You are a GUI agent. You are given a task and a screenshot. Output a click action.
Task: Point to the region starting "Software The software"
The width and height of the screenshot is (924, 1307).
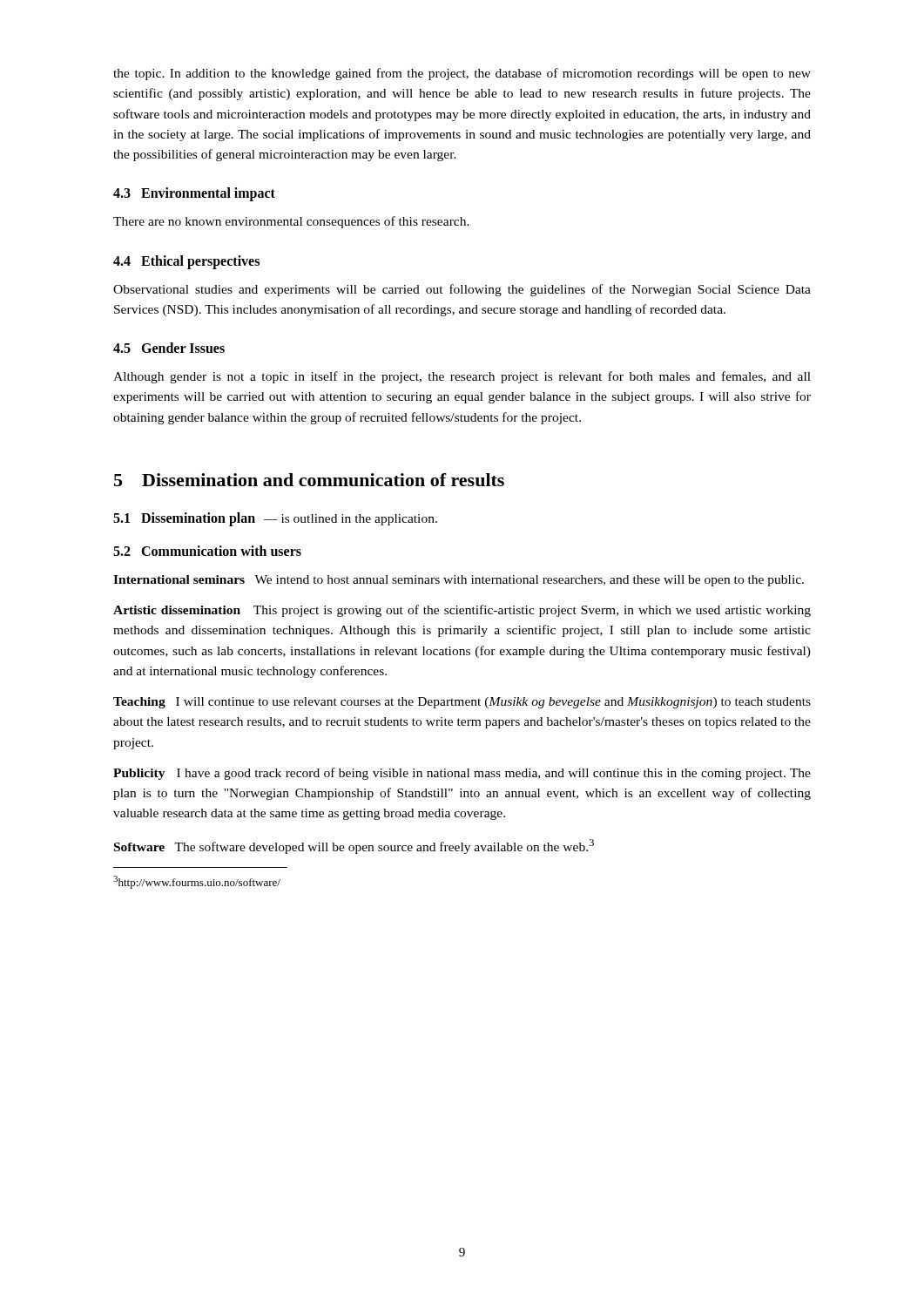click(462, 845)
